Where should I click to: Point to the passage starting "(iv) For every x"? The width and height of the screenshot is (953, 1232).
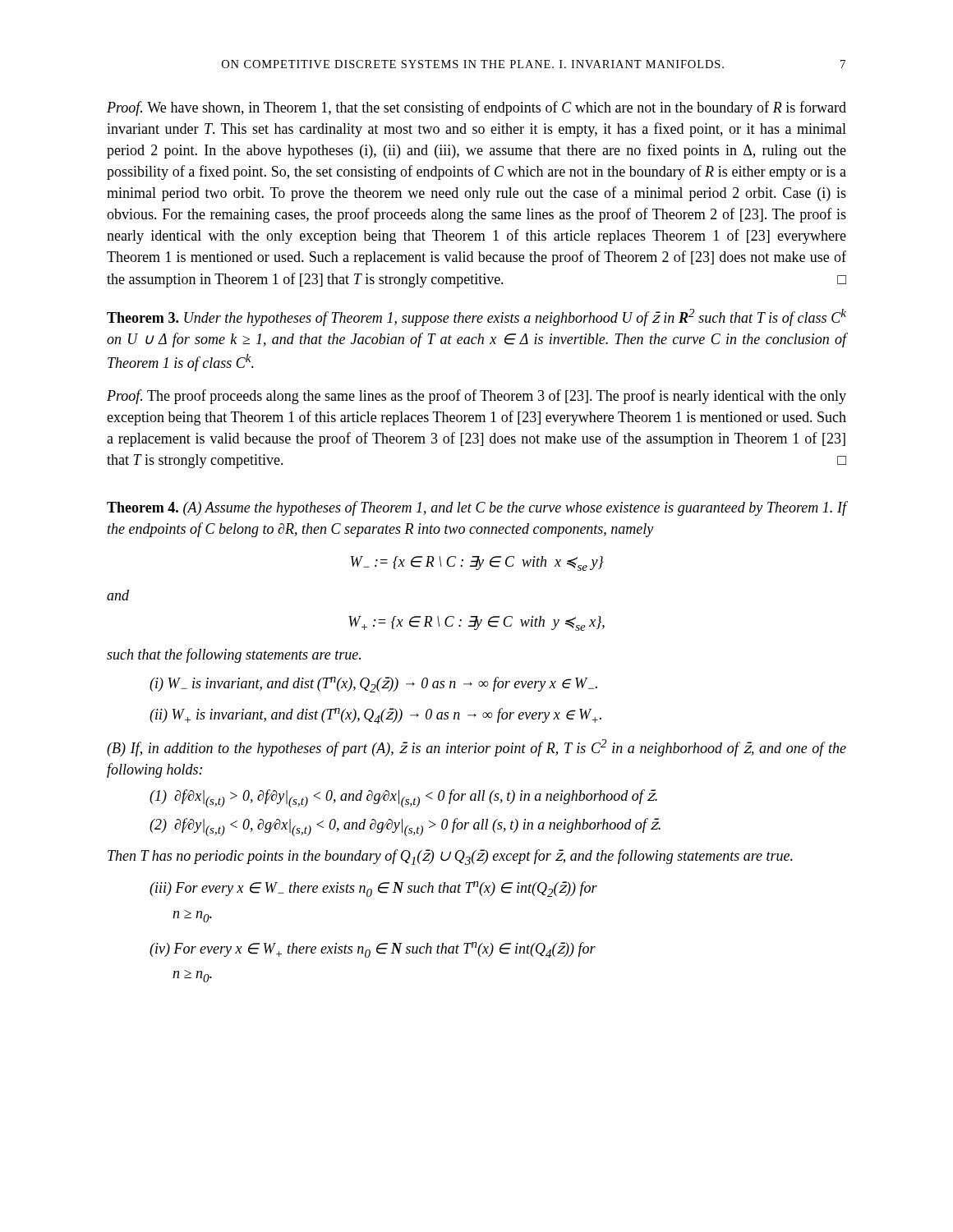tap(498, 962)
